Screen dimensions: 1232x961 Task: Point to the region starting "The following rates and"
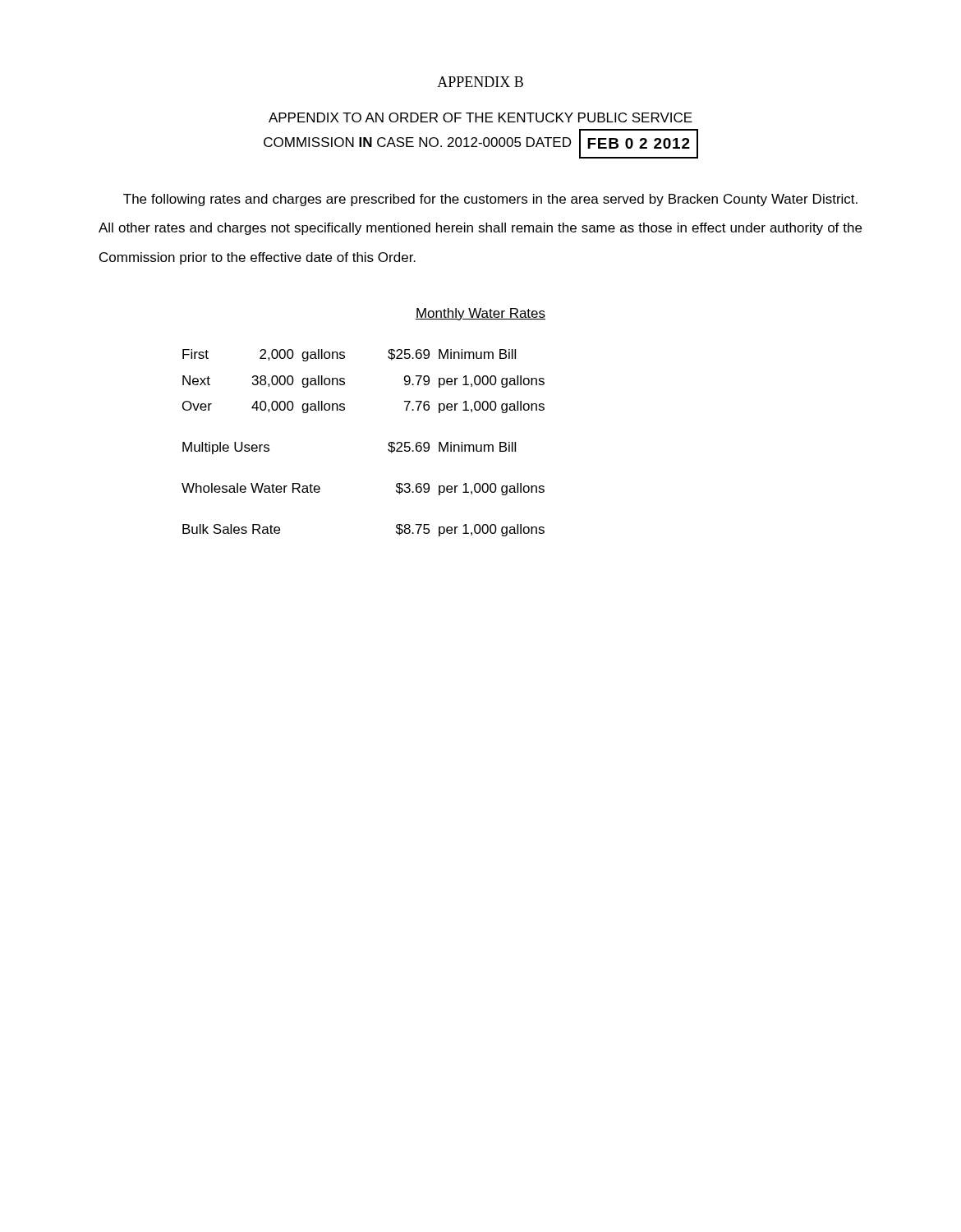(x=480, y=228)
